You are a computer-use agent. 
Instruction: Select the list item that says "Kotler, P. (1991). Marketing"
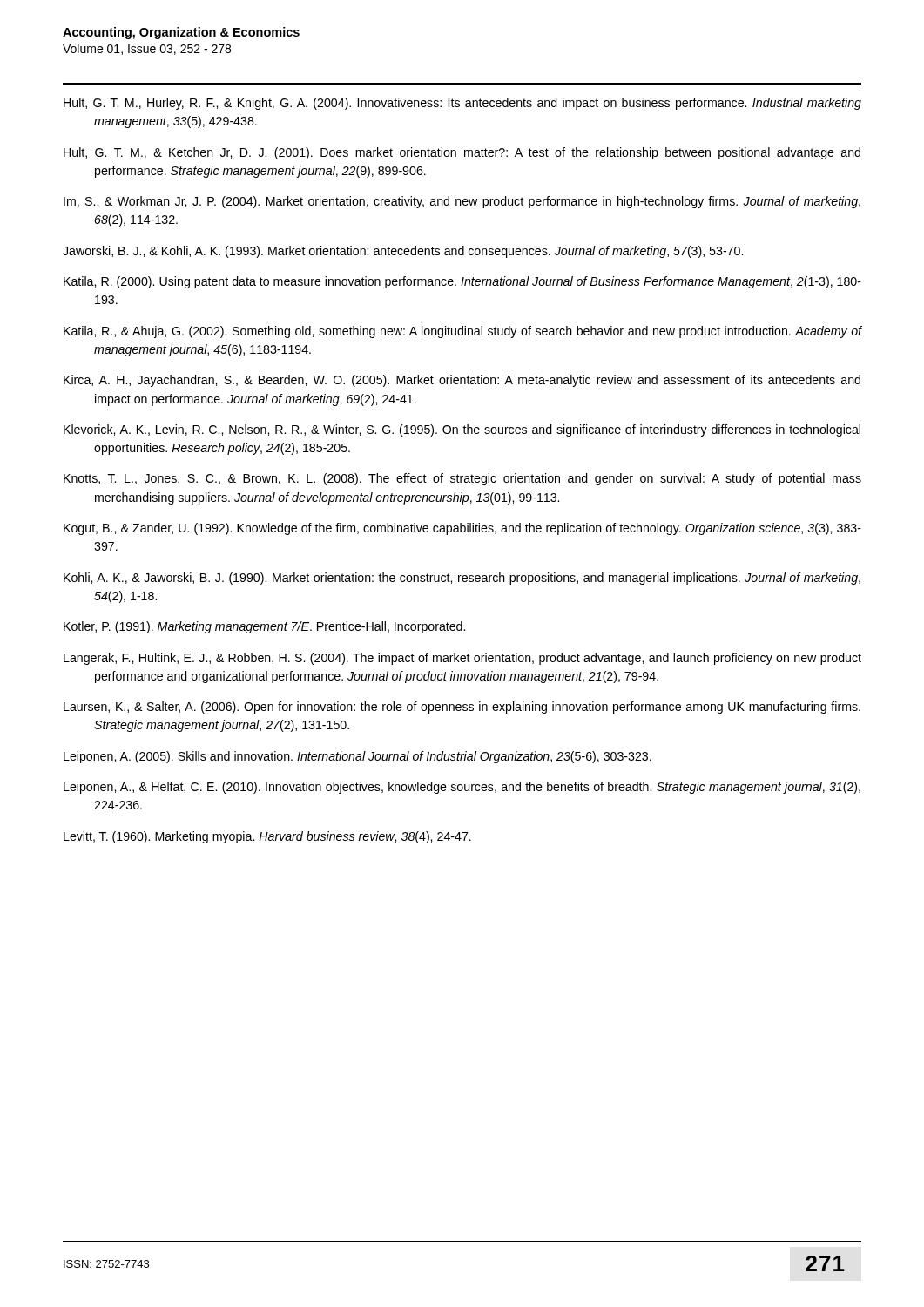click(x=462, y=627)
